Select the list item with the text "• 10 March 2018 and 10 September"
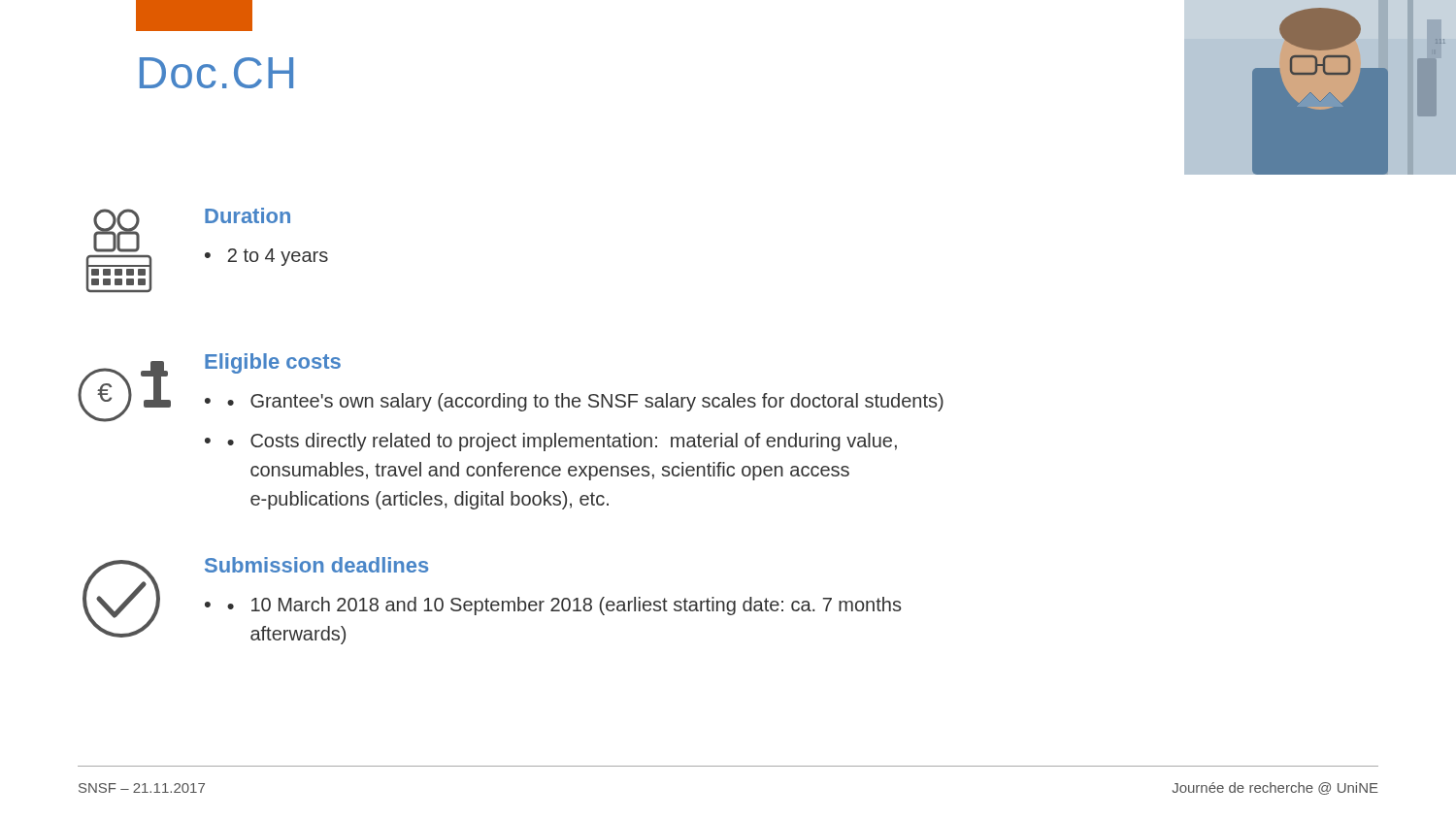The height and width of the screenshot is (819, 1456). [564, 619]
